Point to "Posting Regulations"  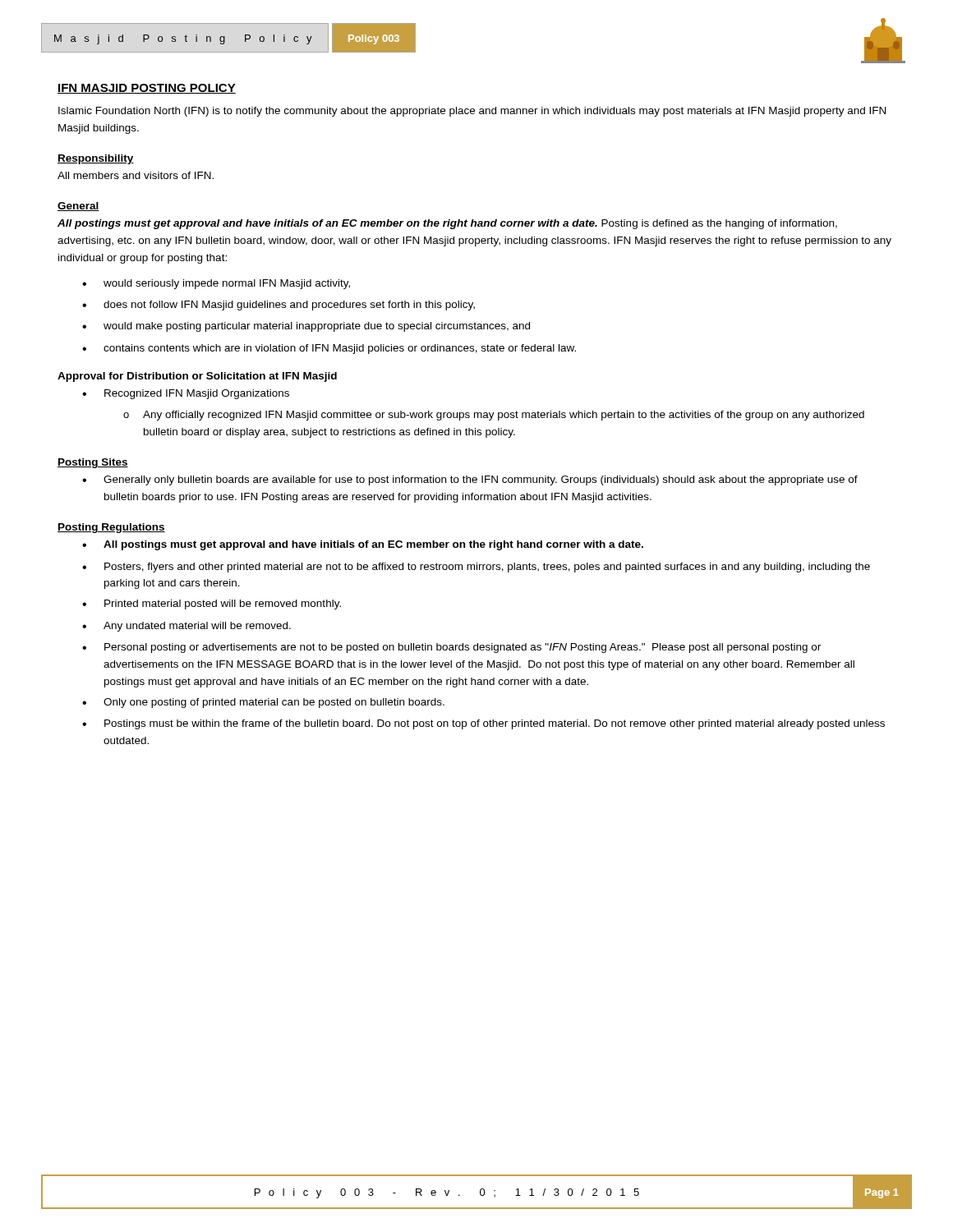[x=111, y=527]
